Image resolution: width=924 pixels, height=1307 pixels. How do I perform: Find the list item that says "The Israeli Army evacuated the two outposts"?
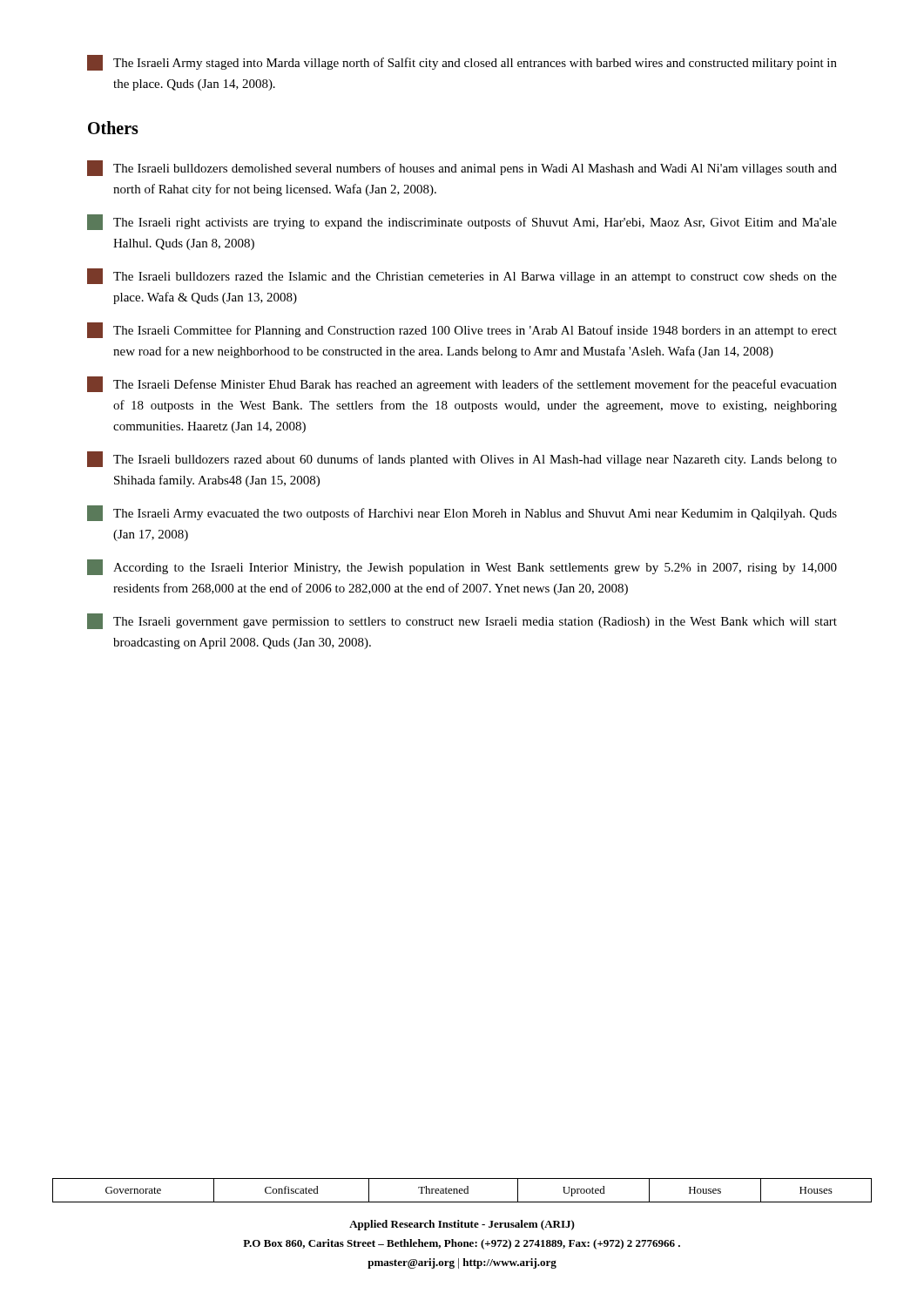click(x=462, y=524)
